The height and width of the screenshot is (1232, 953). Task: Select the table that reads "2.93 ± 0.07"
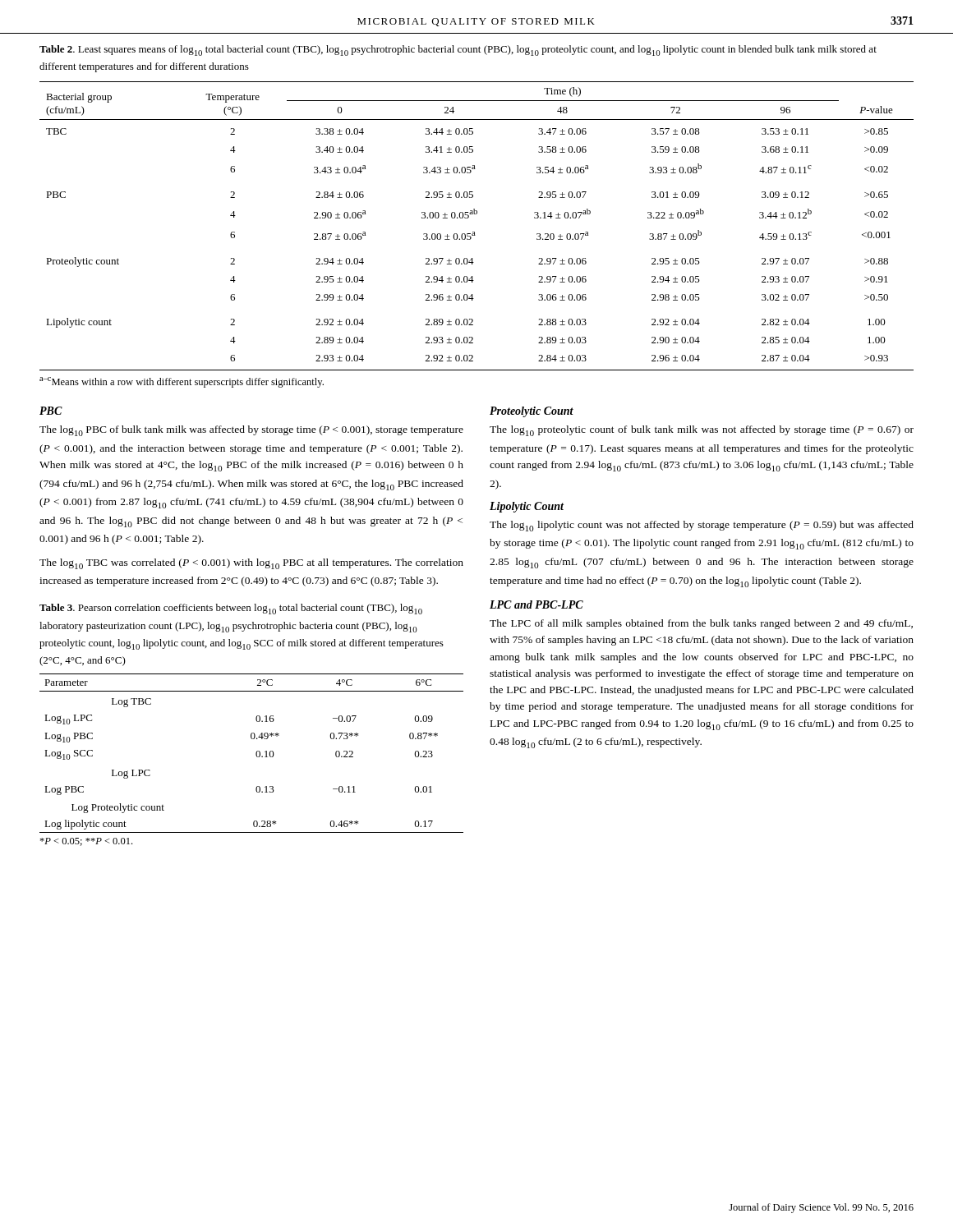[476, 226]
